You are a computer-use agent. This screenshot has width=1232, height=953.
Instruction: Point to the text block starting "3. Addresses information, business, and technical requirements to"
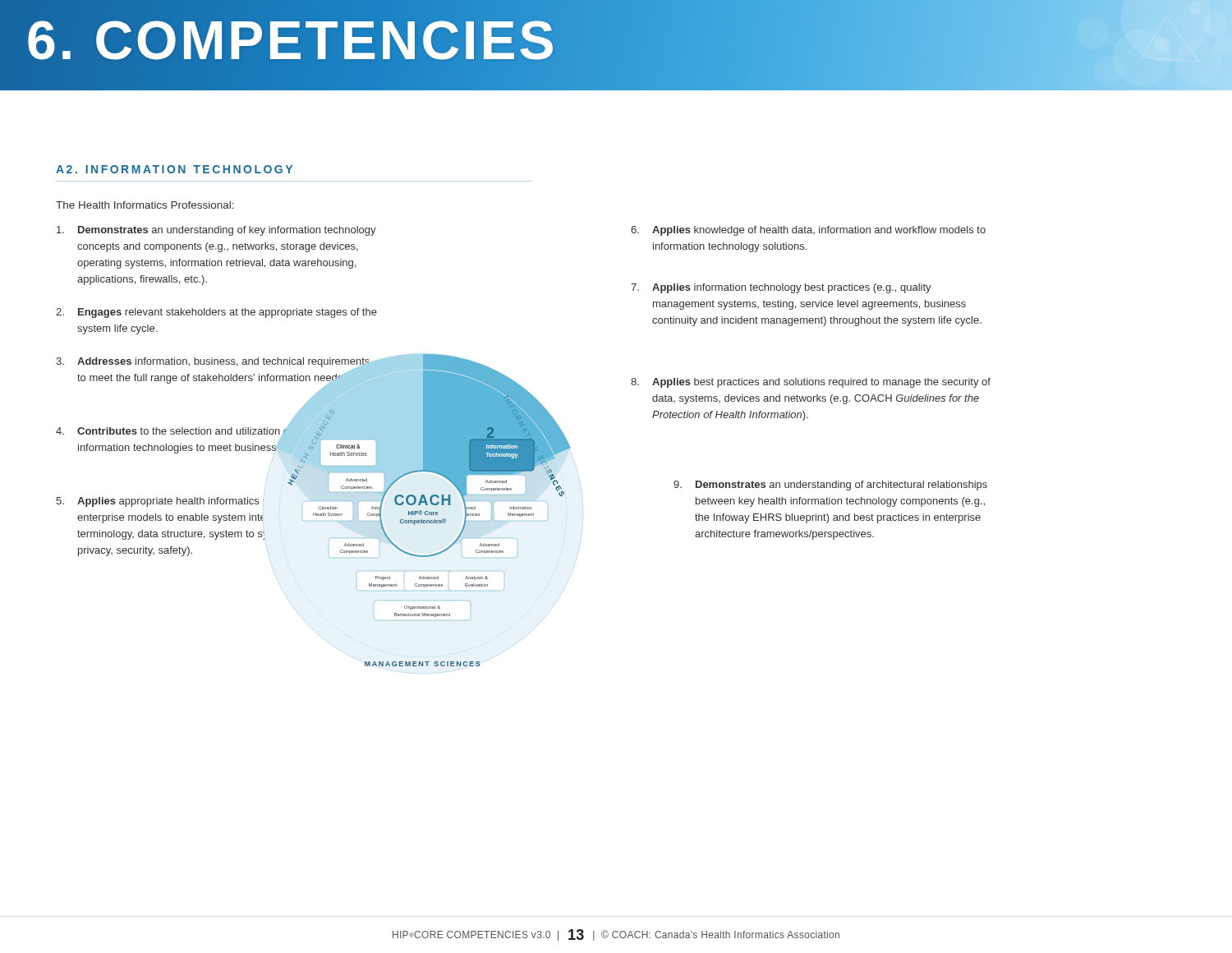218,370
